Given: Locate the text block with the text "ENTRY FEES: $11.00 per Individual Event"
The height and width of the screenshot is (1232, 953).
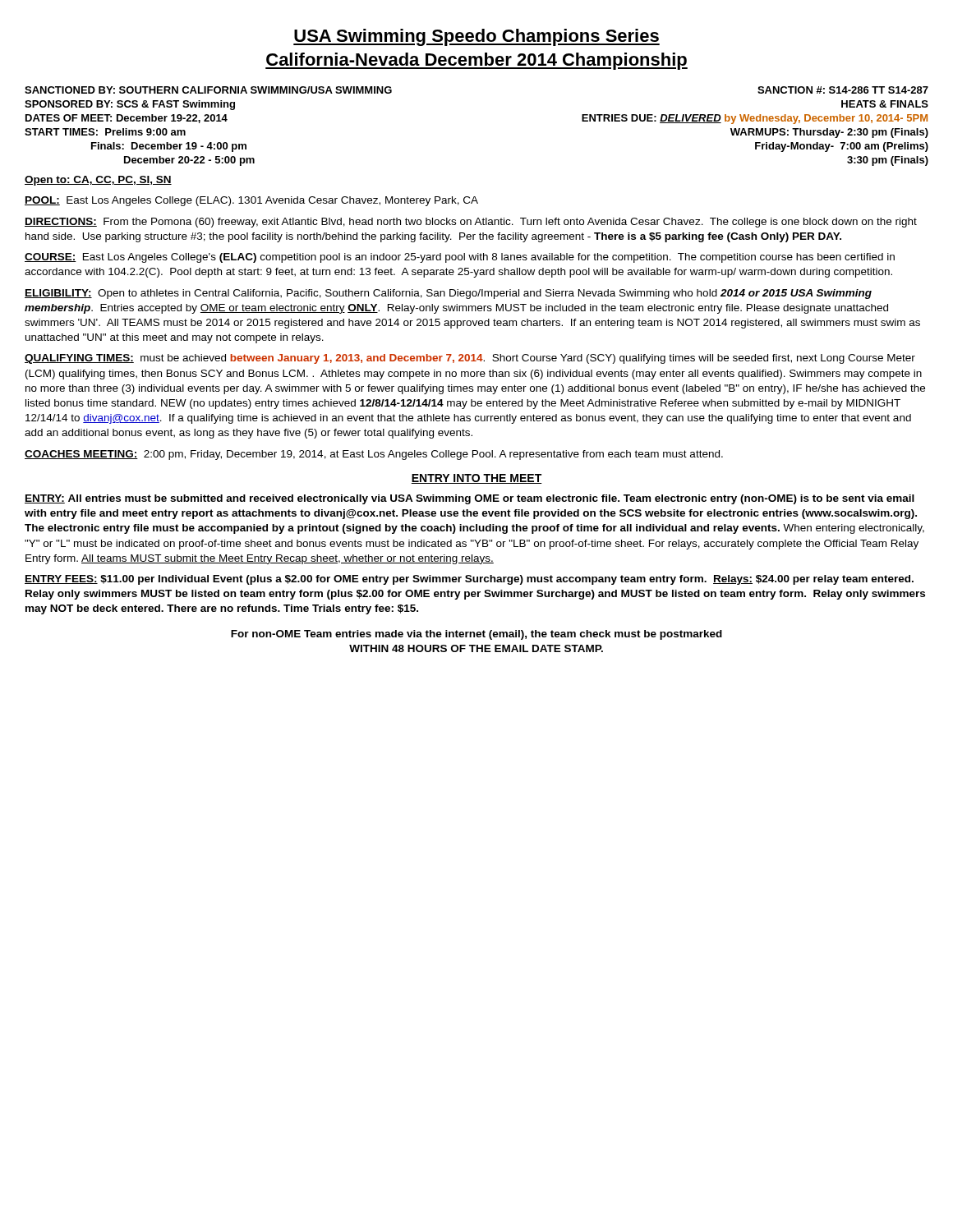Looking at the screenshot, I should pos(476,594).
